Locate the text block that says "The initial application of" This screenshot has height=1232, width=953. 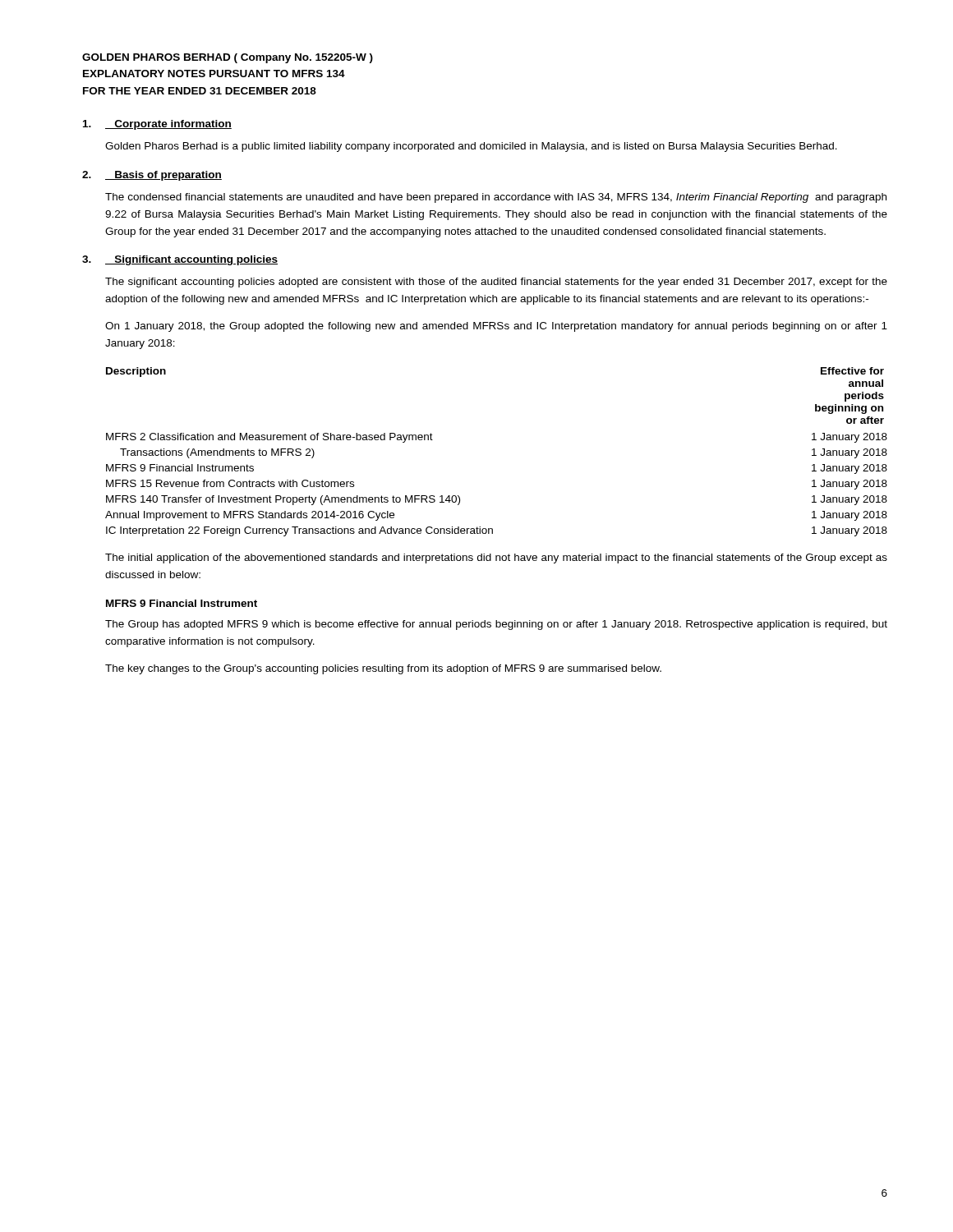point(496,567)
